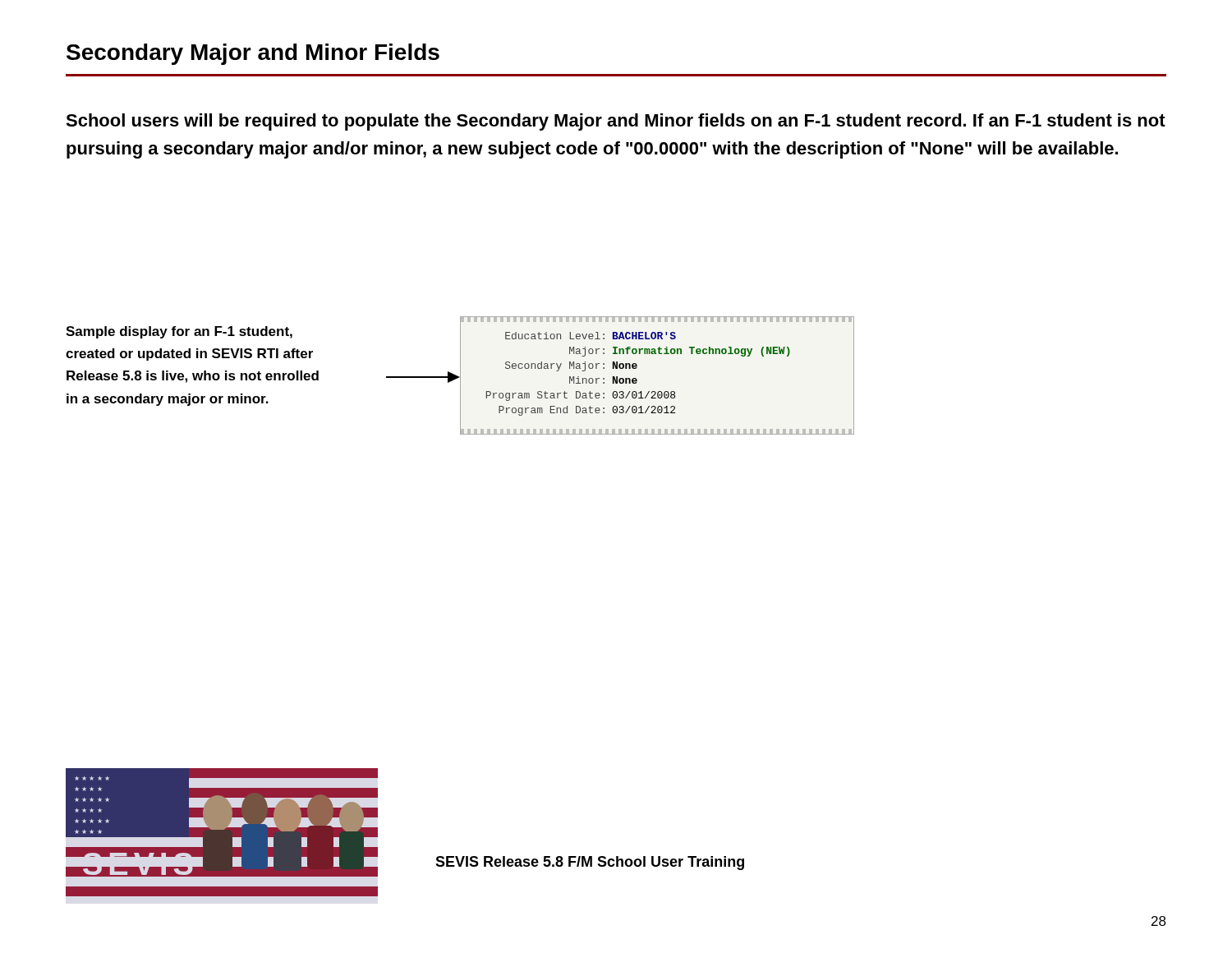Click on the screenshot

click(x=657, y=375)
